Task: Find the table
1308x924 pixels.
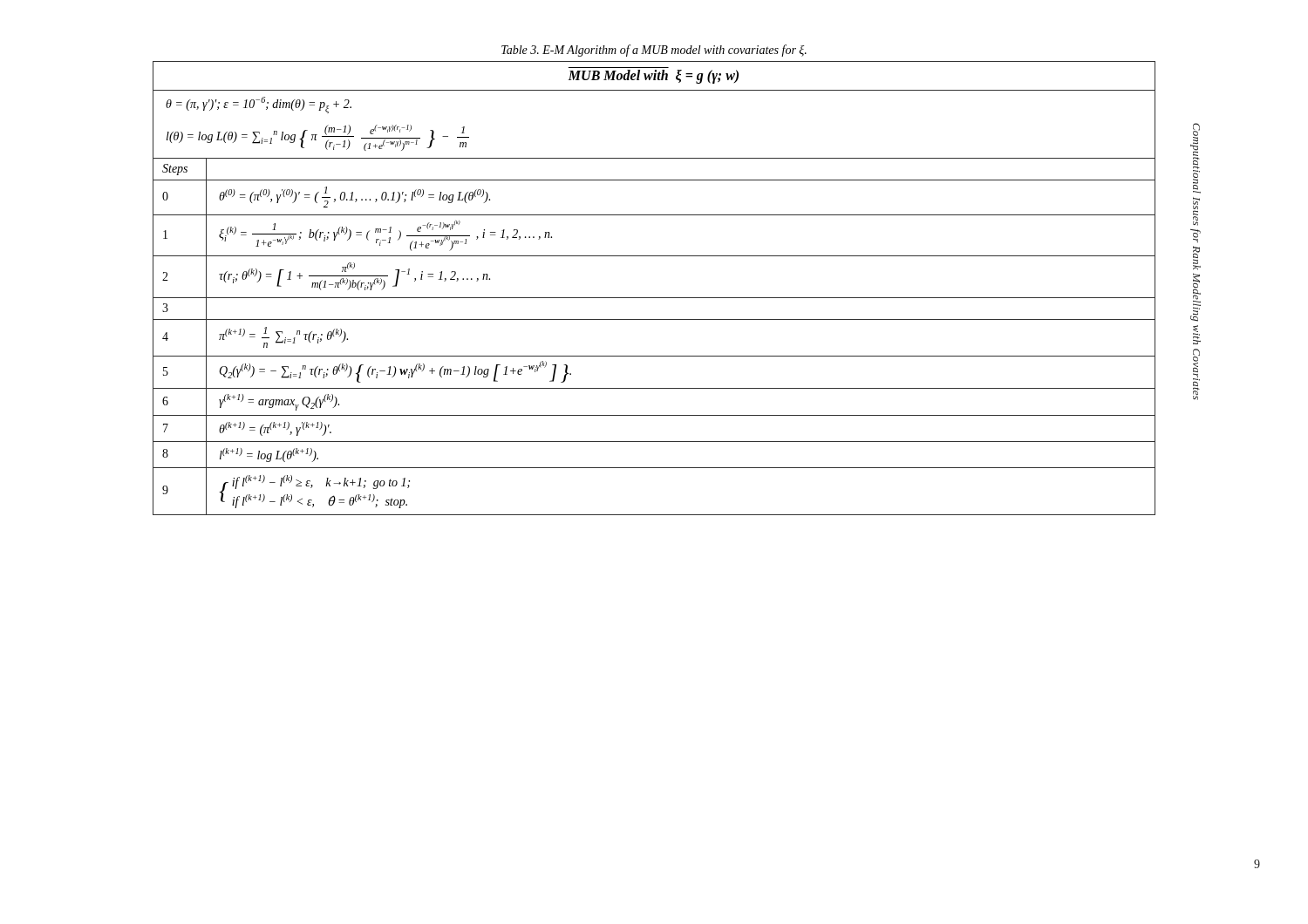Action: [654, 288]
